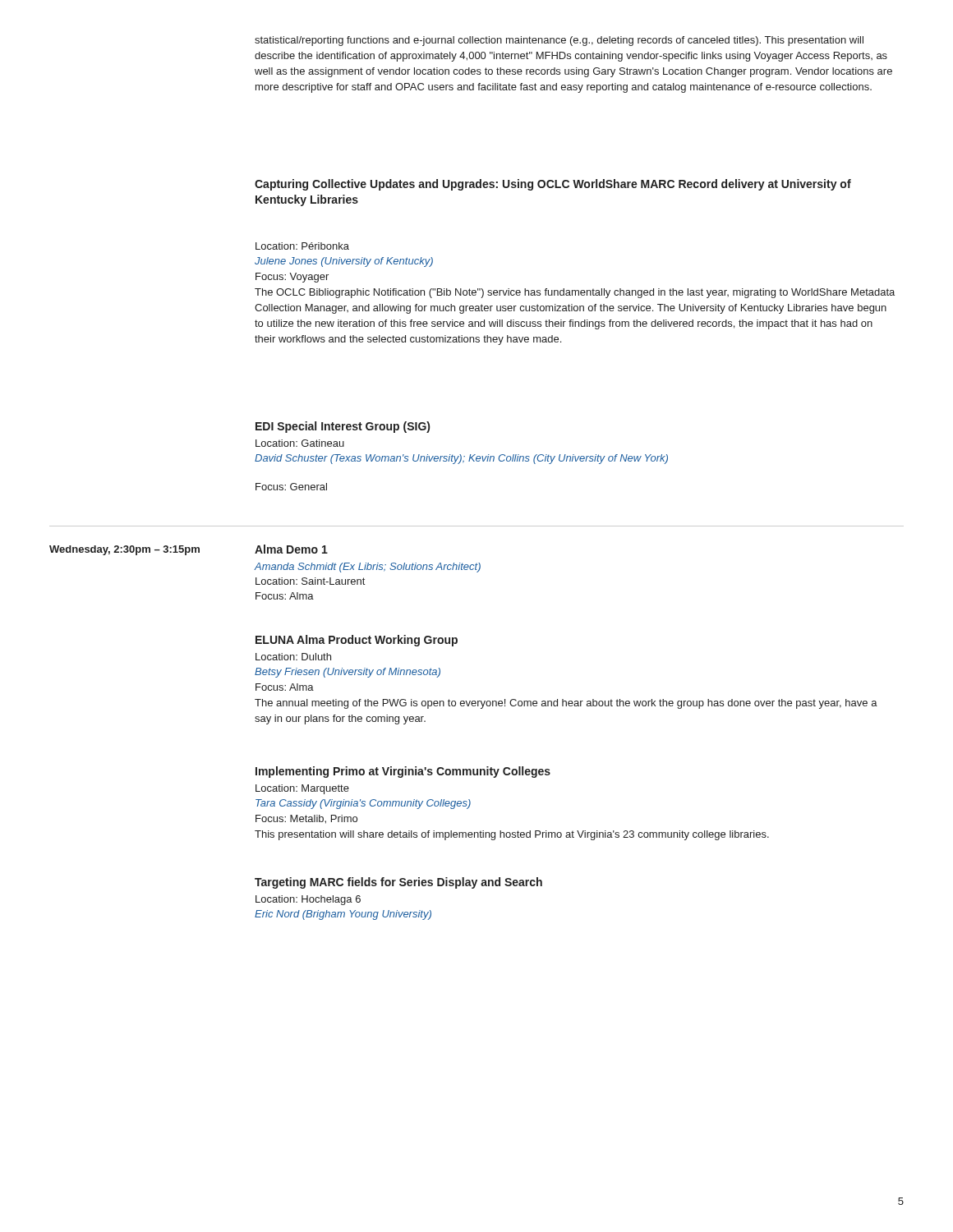Locate the text block starting "Eric Nord (Brigham Young"
Image resolution: width=953 pixels, height=1232 pixels.
(343, 915)
